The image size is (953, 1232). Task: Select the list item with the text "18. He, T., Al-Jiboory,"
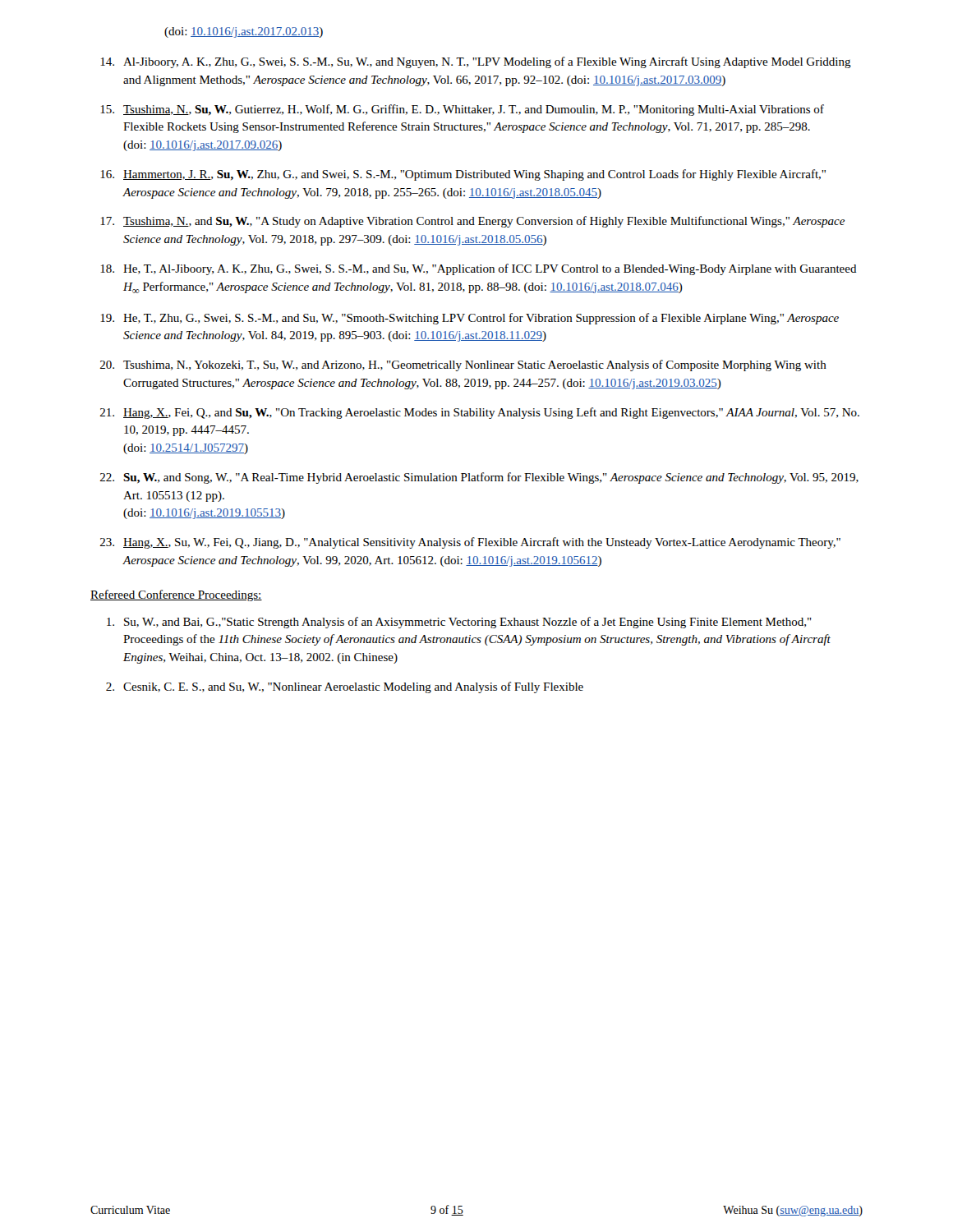click(476, 279)
